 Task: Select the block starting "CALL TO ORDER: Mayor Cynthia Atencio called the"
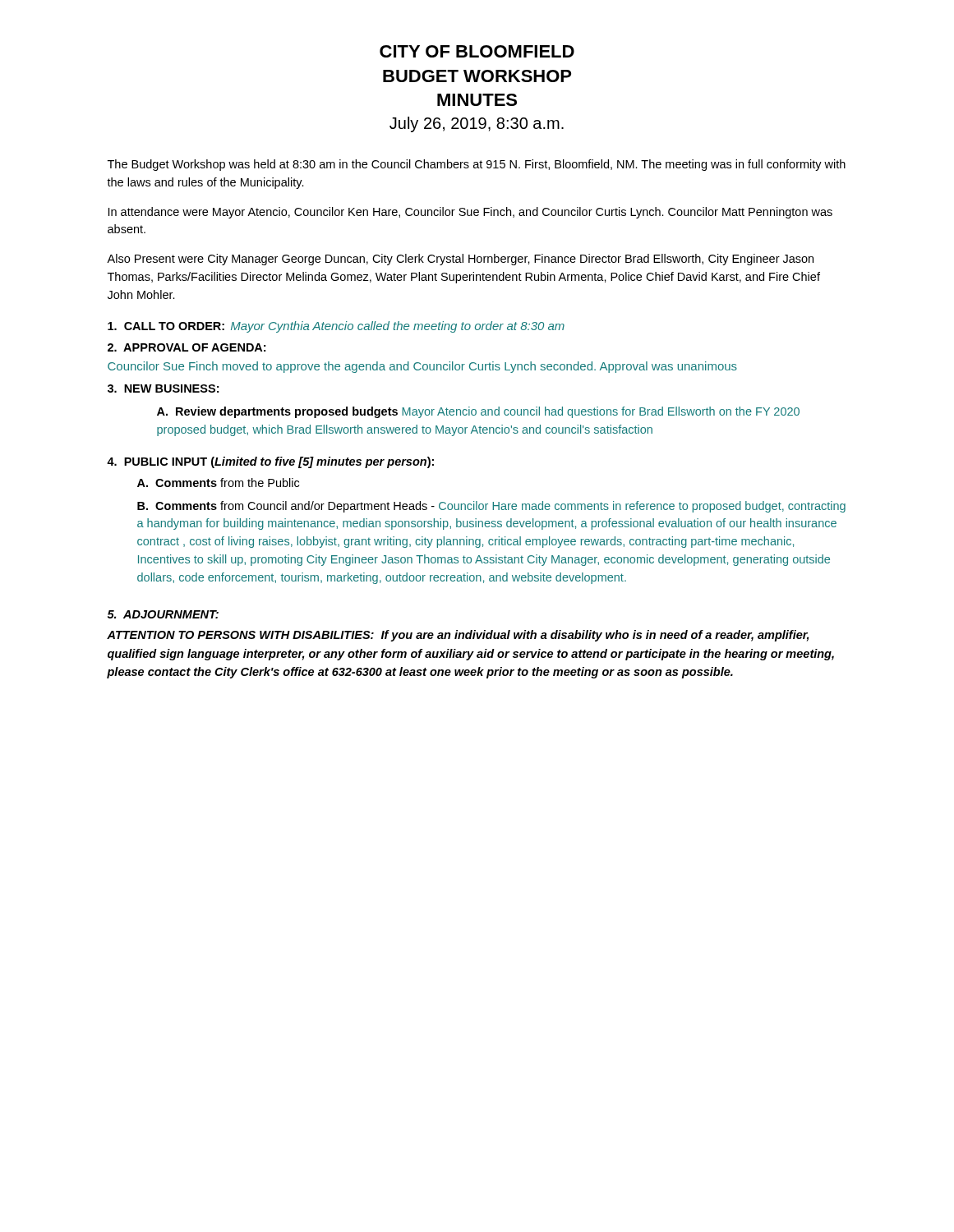coord(336,326)
